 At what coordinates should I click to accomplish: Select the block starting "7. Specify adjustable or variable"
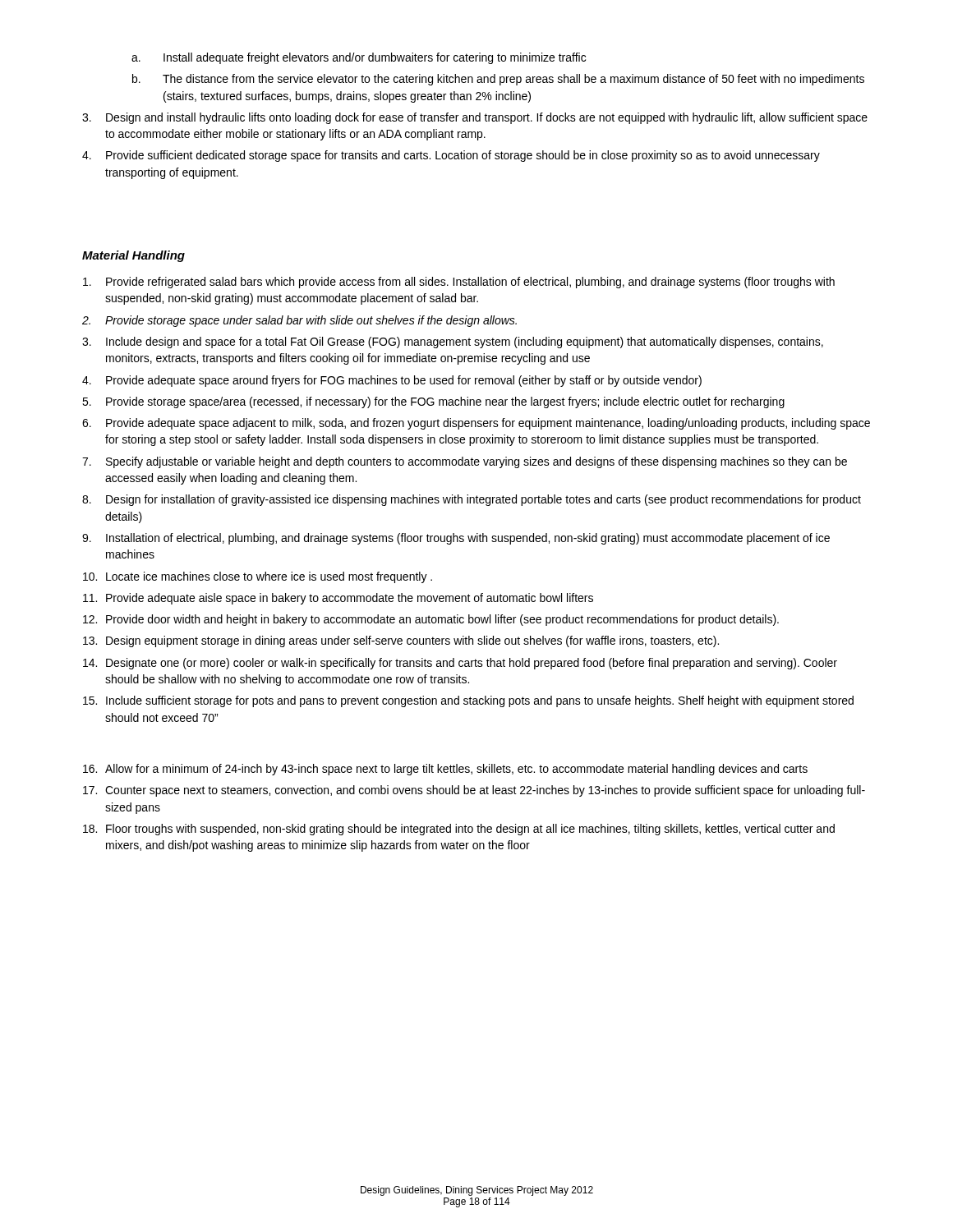[x=476, y=470]
